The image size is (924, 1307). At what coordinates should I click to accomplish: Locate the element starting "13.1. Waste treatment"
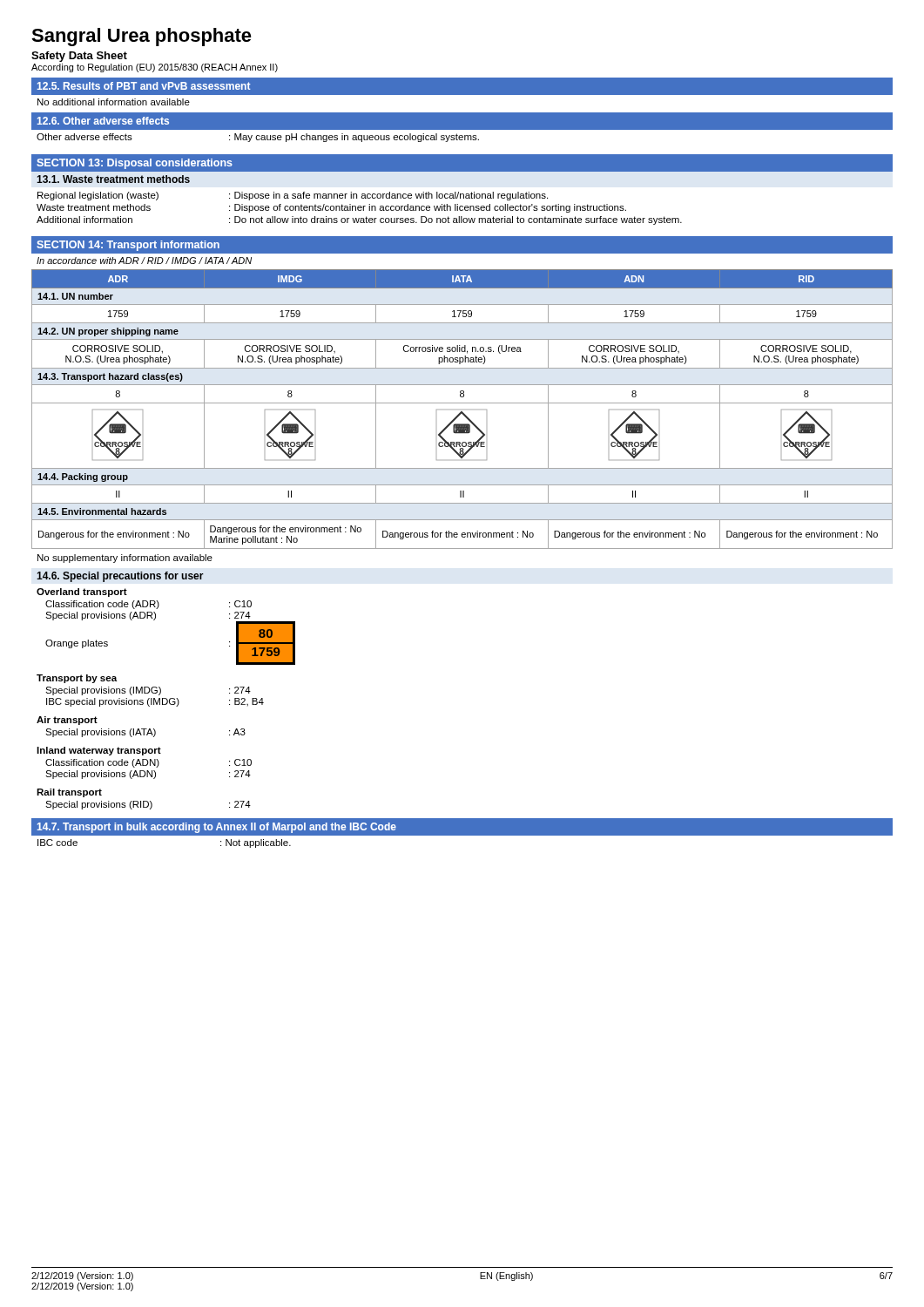pos(113,180)
